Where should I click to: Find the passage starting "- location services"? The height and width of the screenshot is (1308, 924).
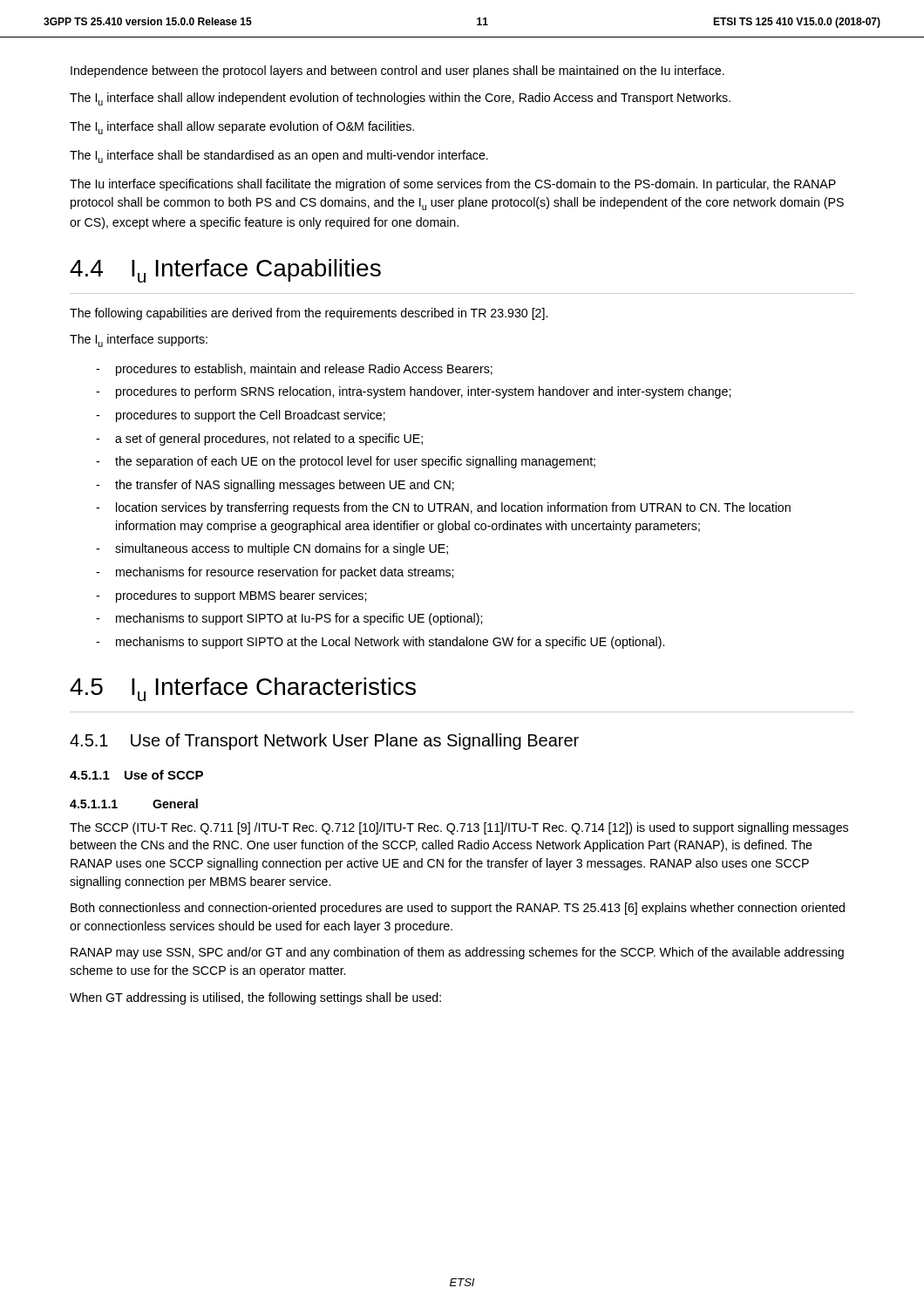point(475,517)
